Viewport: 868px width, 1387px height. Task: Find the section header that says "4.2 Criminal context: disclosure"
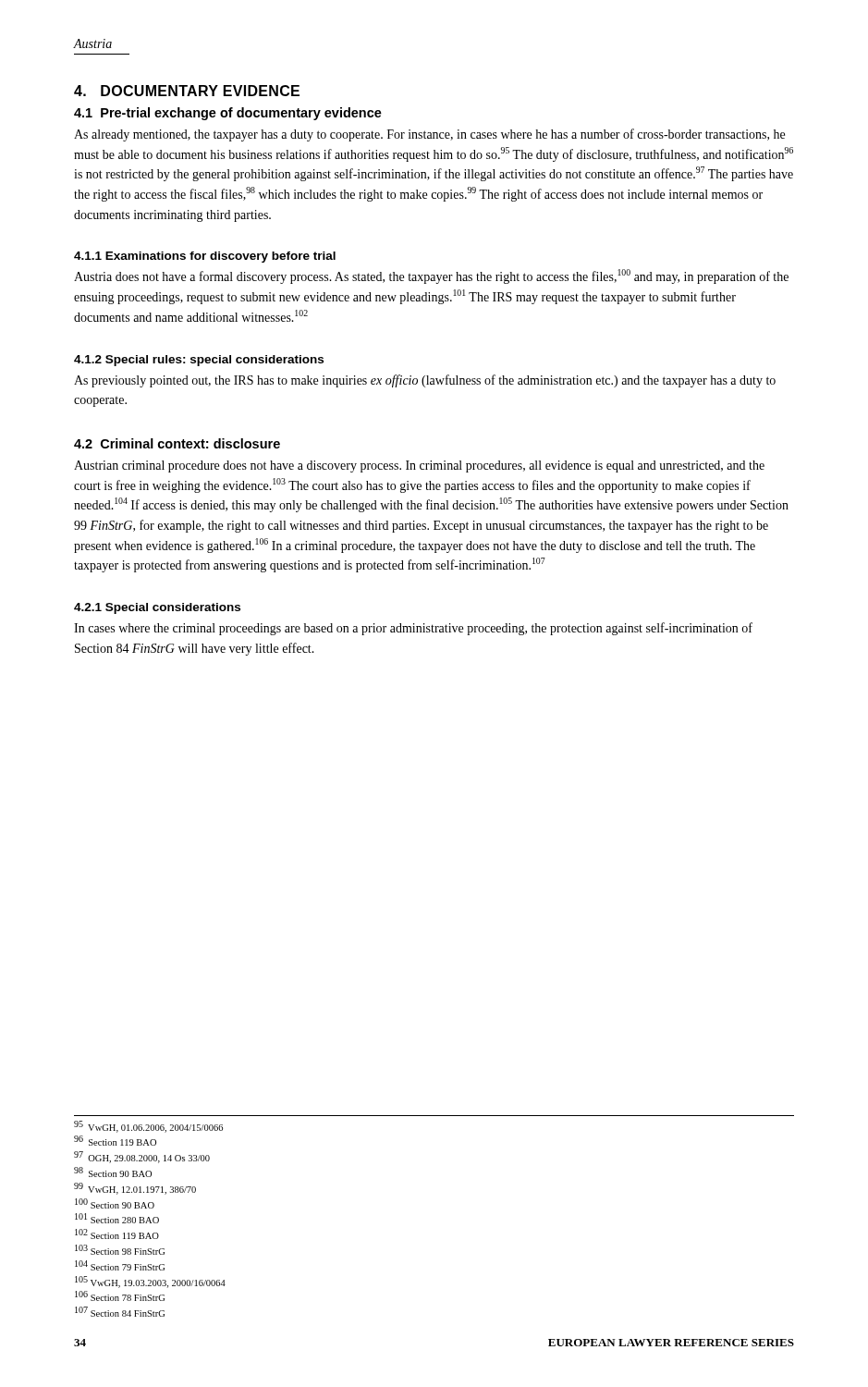click(177, 443)
